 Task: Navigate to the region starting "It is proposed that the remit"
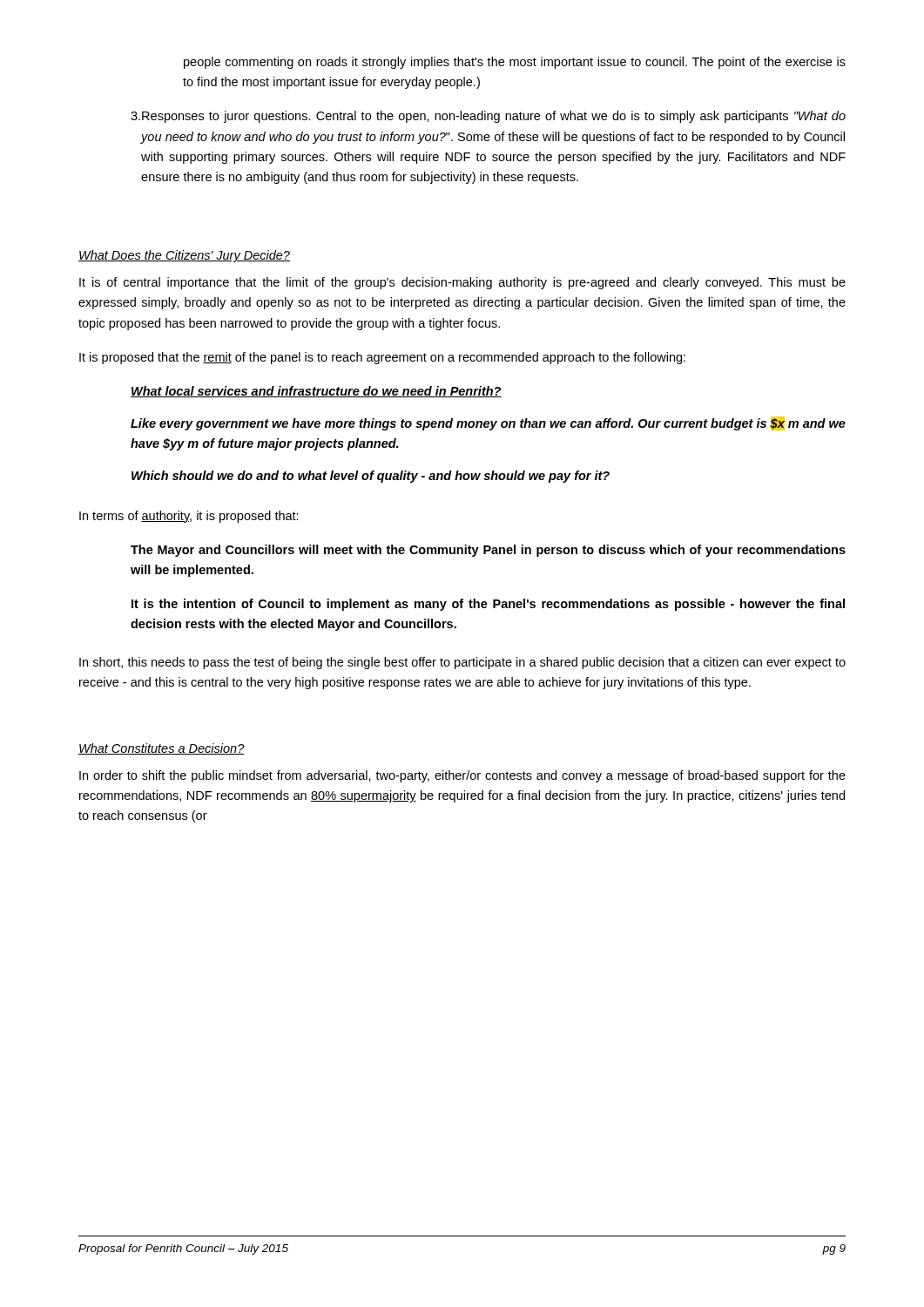pyautogui.click(x=382, y=357)
